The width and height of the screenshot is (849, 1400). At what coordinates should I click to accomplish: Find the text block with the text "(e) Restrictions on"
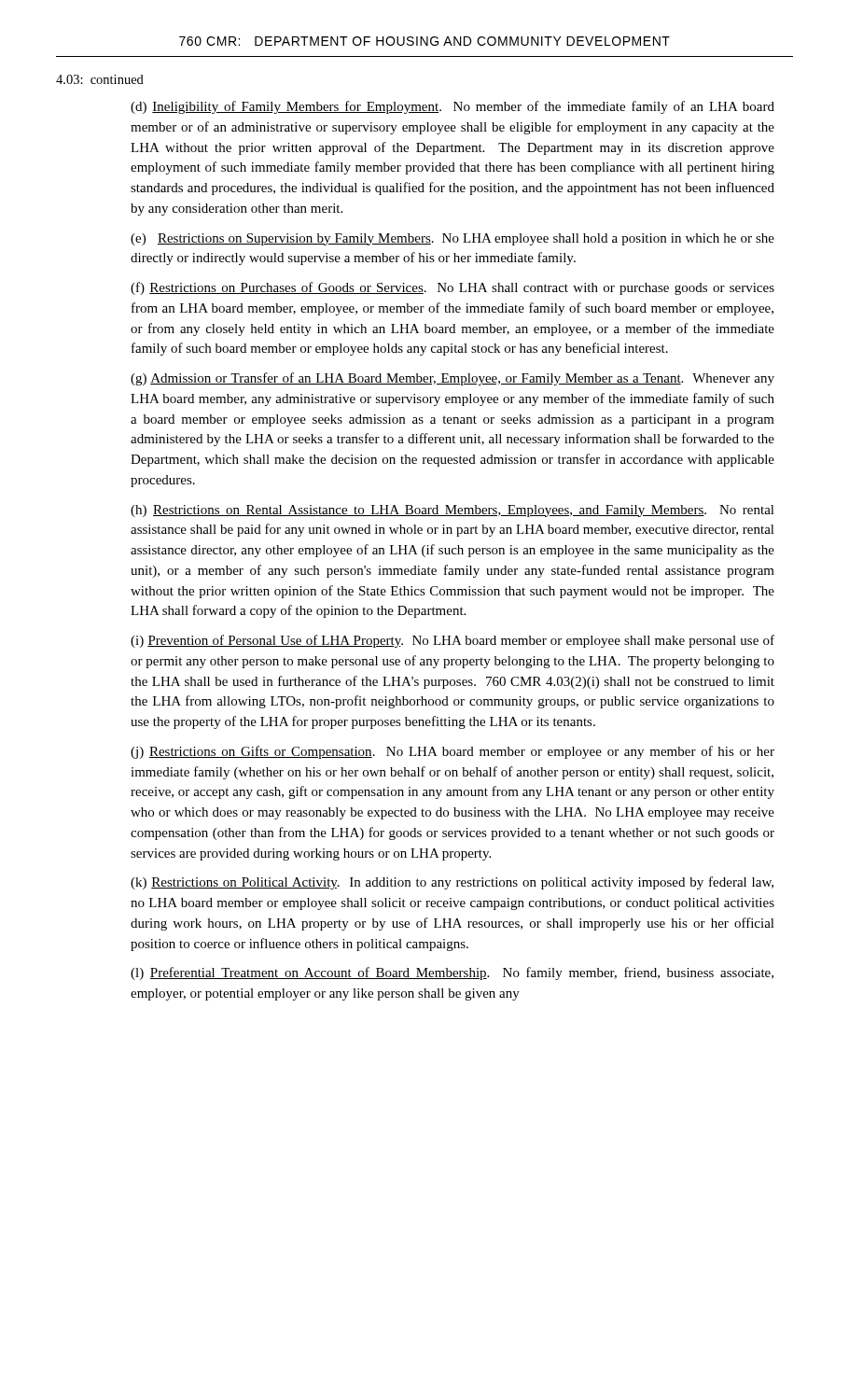(x=452, y=248)
